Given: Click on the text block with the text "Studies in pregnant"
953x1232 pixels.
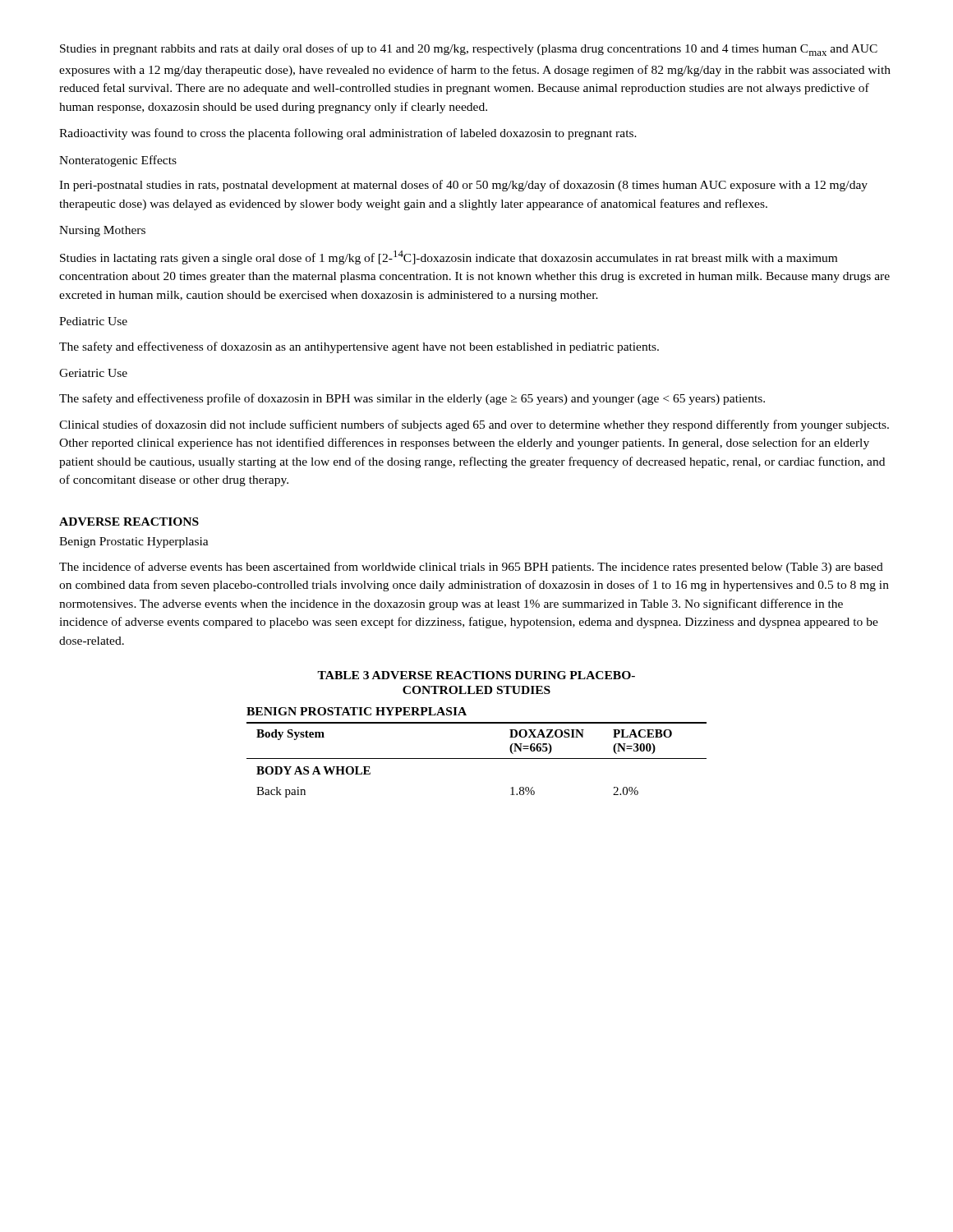Looking at the screenshot, I should coord(476,78).
